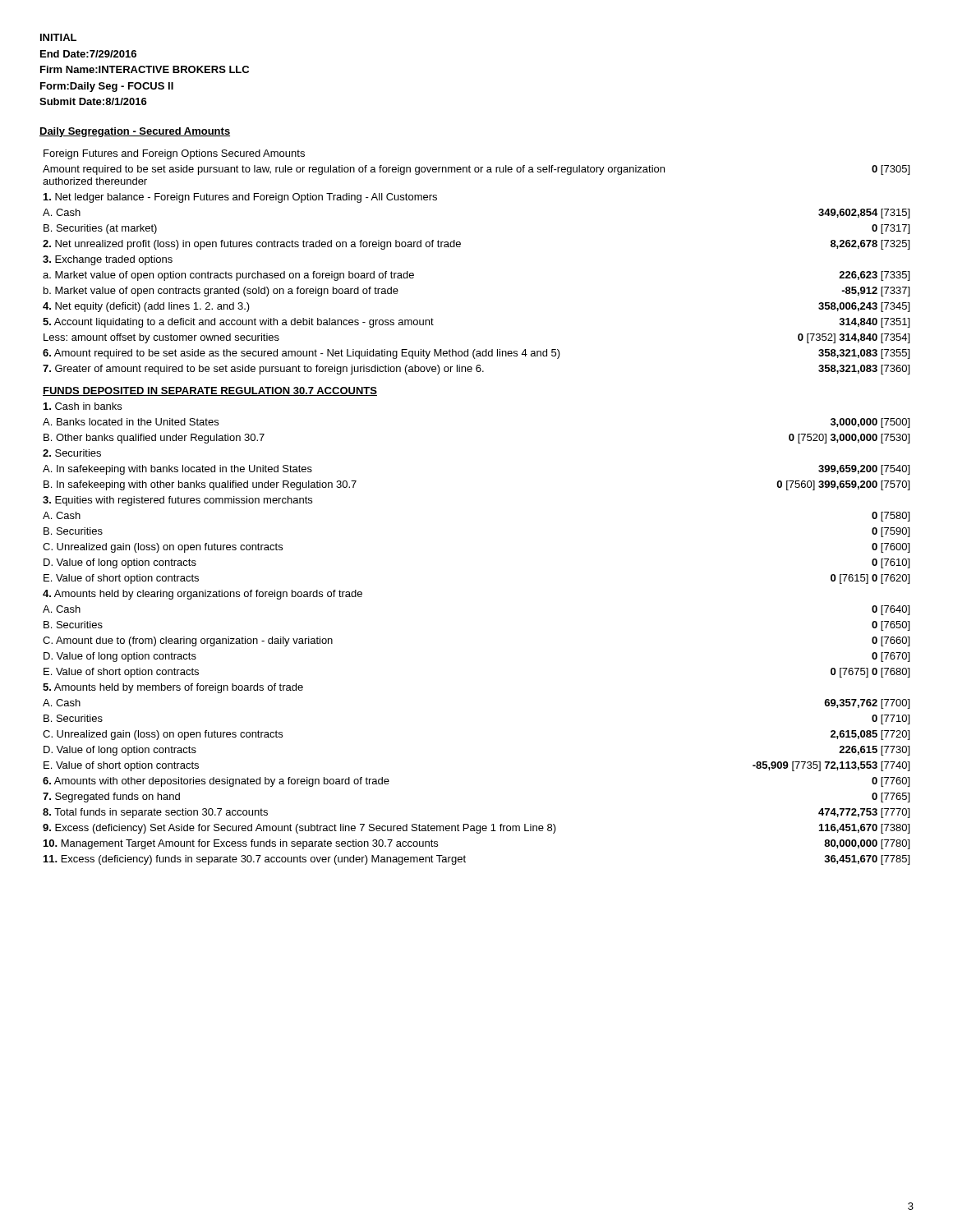The image size is (953, 1232).
Task: Click on the block starting "2. Net unrealized"
Action: [245, 244]
